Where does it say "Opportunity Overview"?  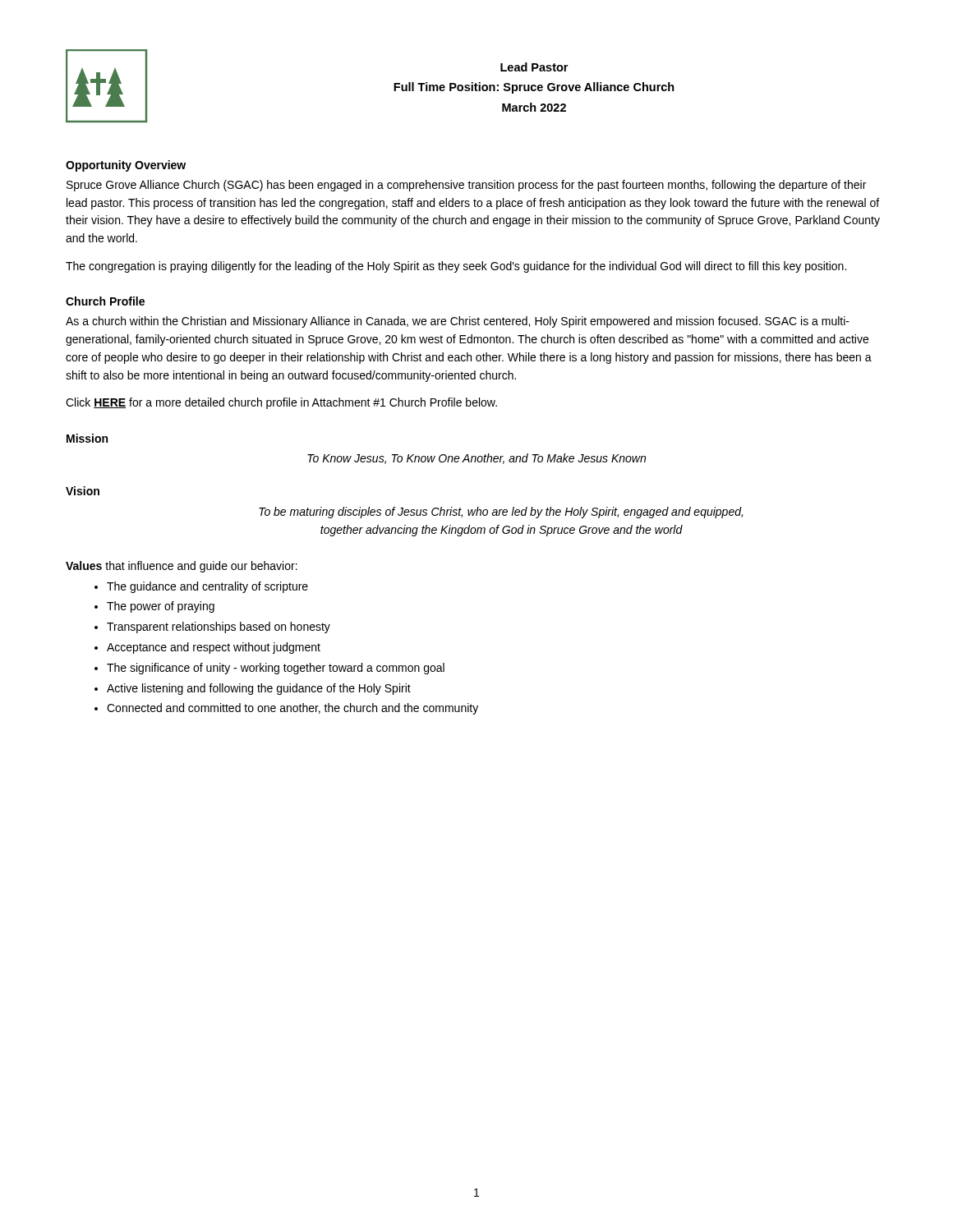tap(126, 165)
